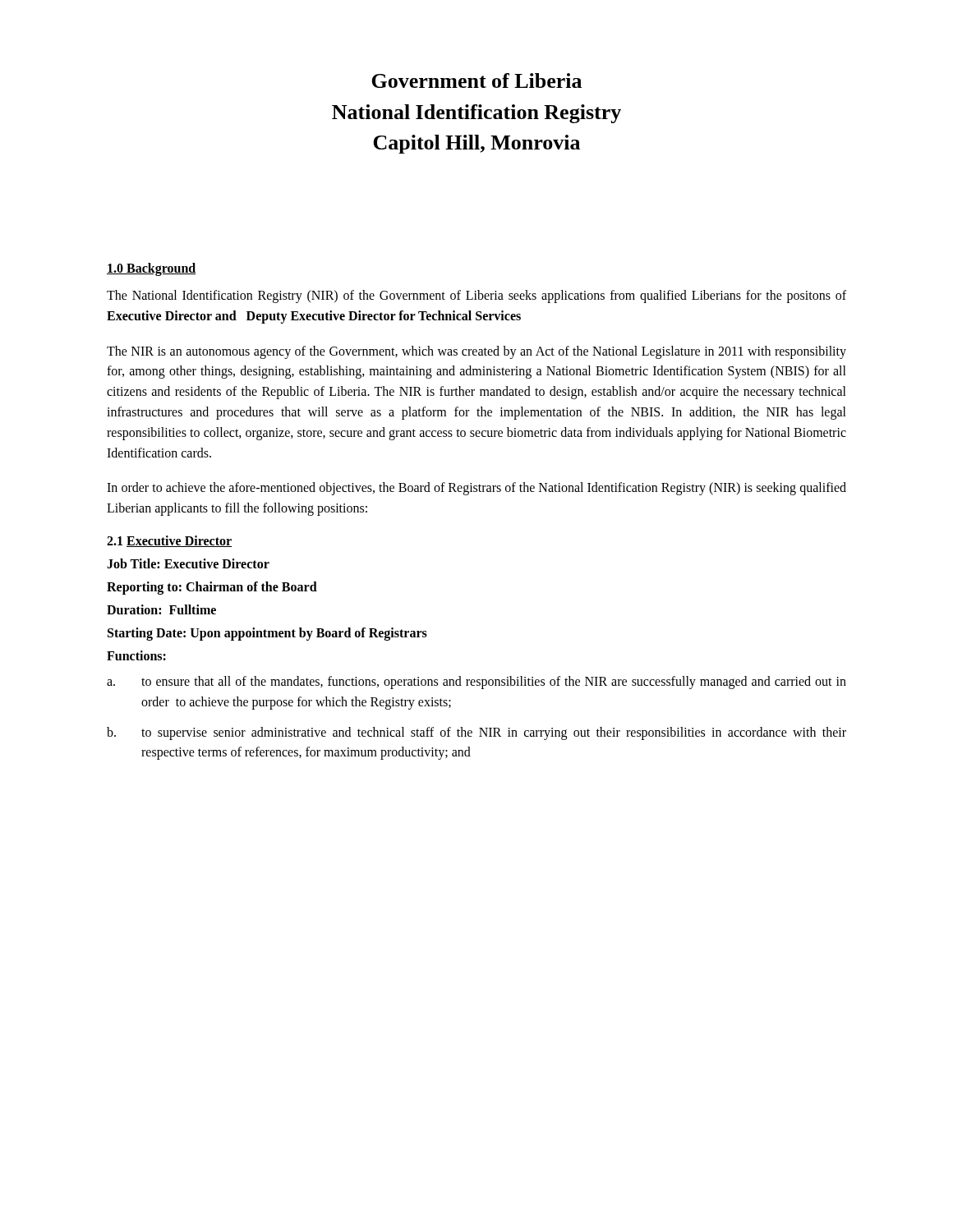Locate the title with the text "Government of LiberiaNational Identification RegistryCapitol Hill, Monrovia"
Viewport: 953px width, 1232px height.
(476, 112)
